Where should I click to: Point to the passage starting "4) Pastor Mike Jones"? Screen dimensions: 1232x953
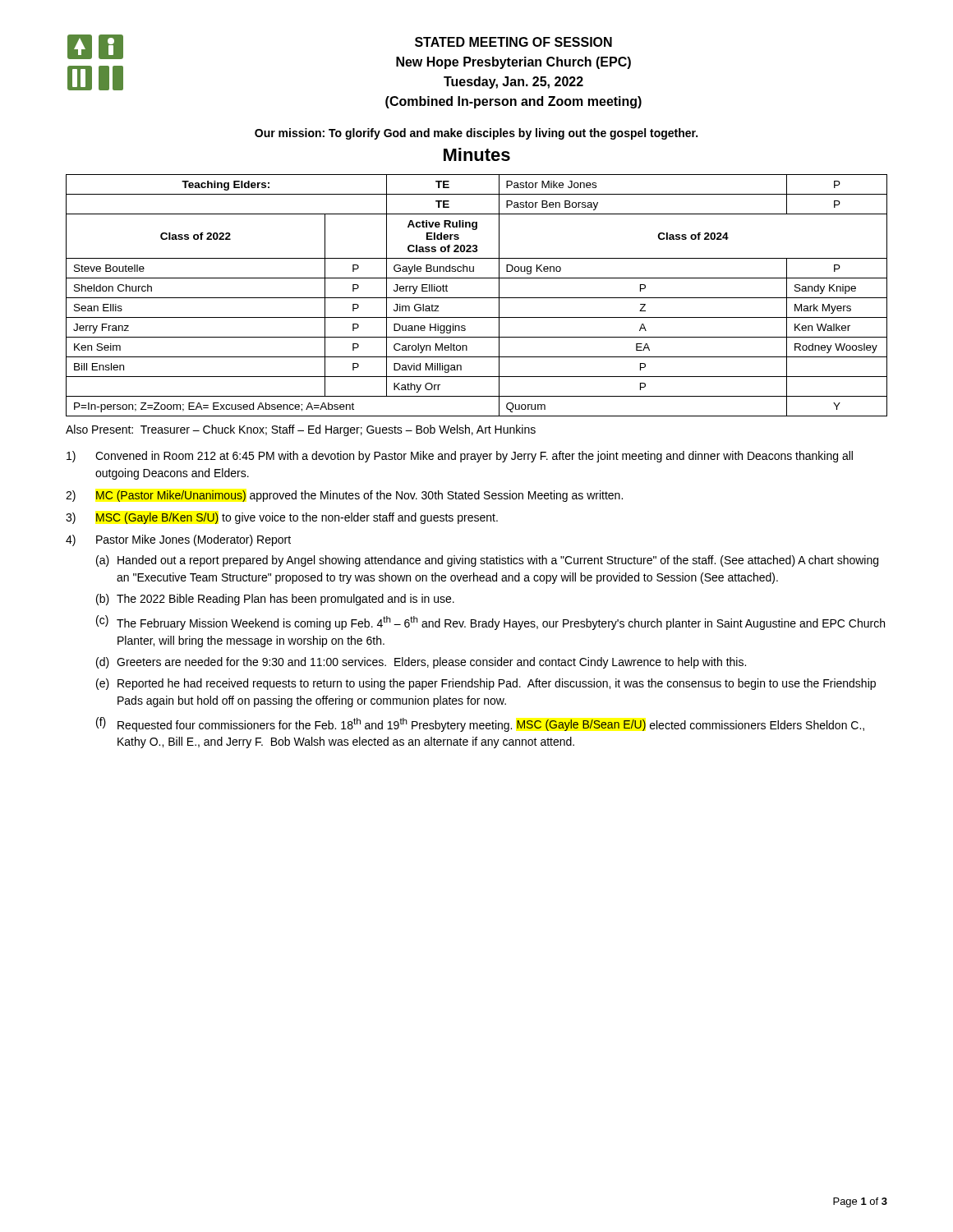pos(178,540)
